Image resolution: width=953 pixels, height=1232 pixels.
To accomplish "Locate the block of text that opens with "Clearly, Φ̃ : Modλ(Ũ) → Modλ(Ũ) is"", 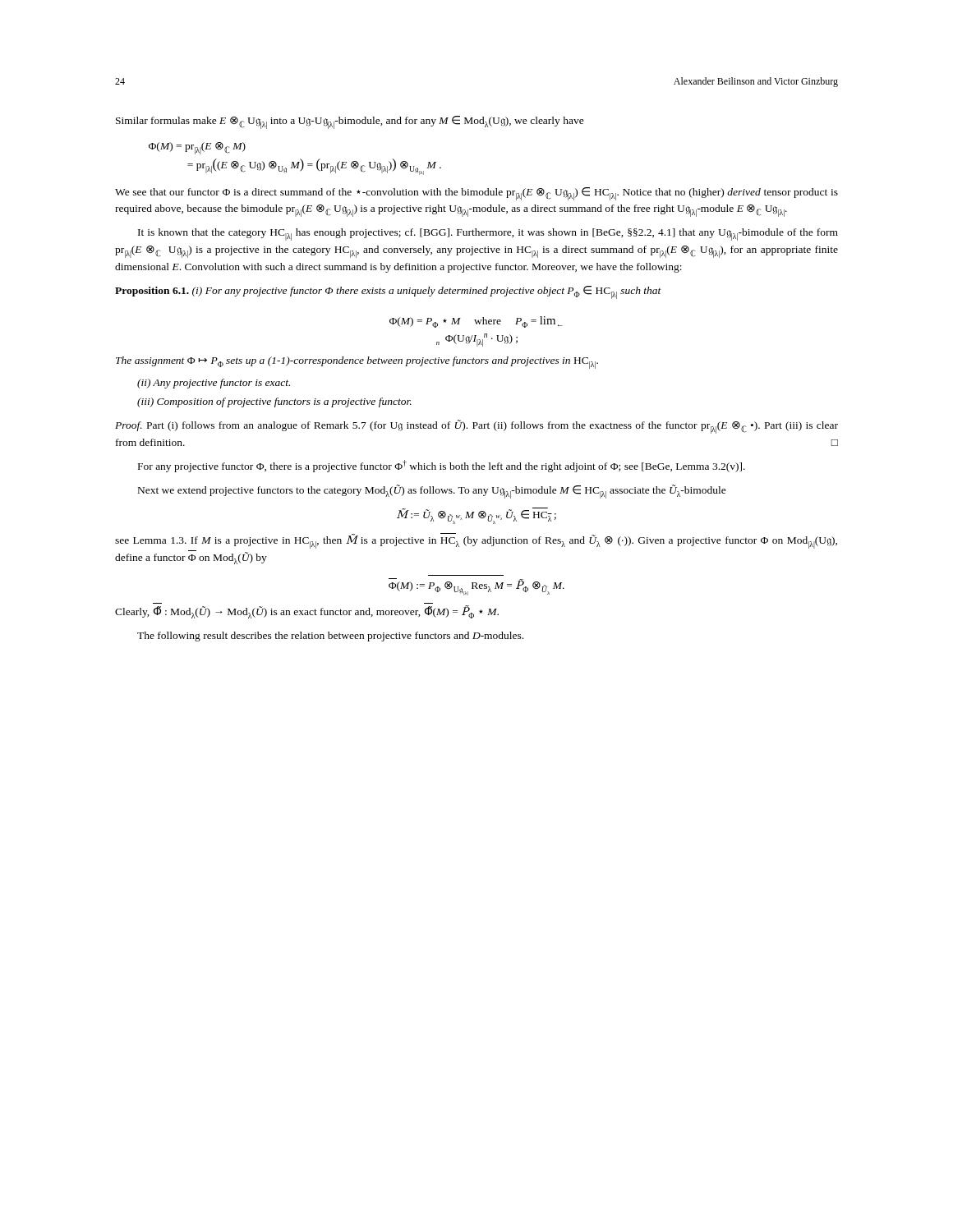I will [476, 612].
